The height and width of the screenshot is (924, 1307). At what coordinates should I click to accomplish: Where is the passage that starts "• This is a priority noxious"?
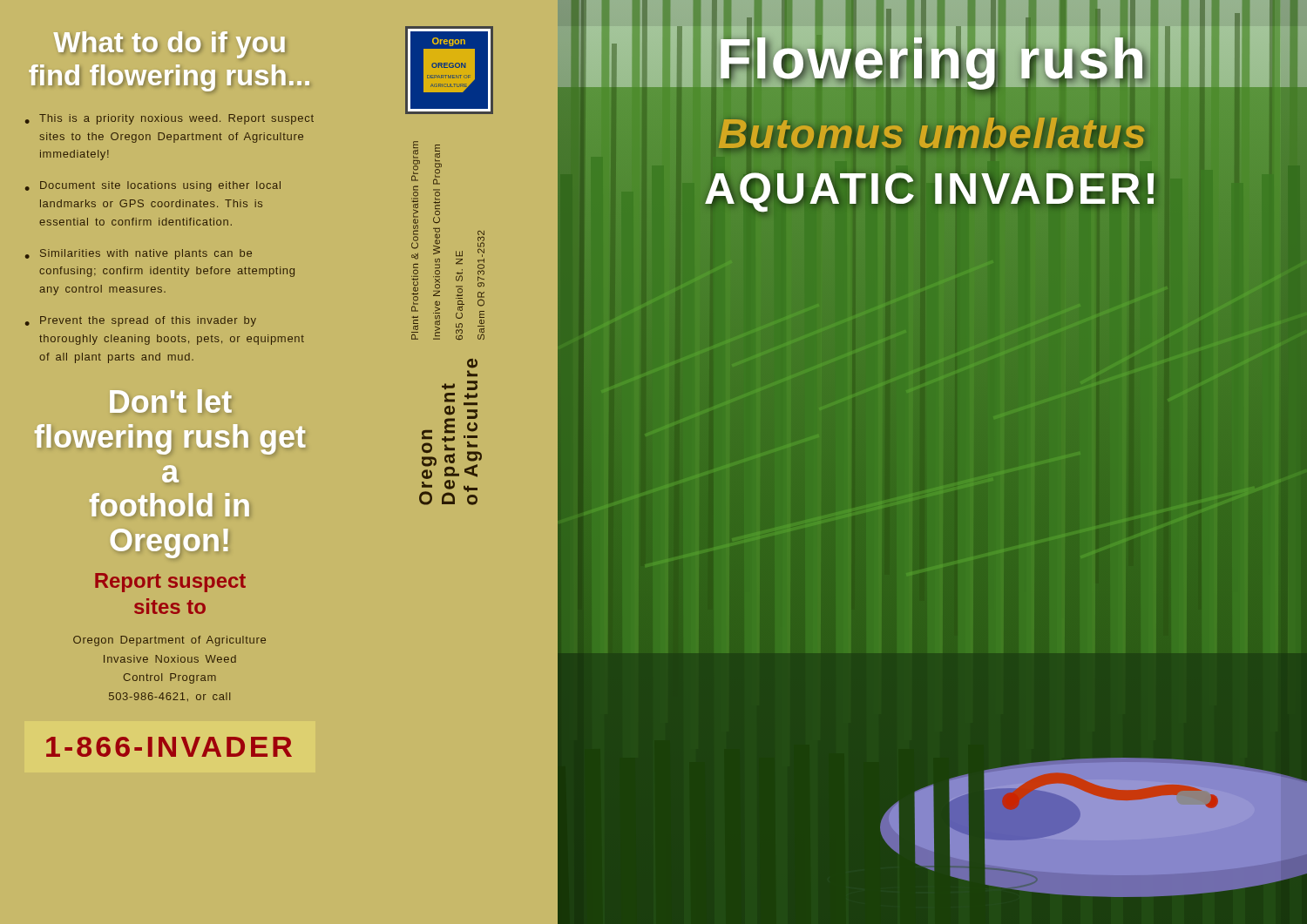(170, 137)
